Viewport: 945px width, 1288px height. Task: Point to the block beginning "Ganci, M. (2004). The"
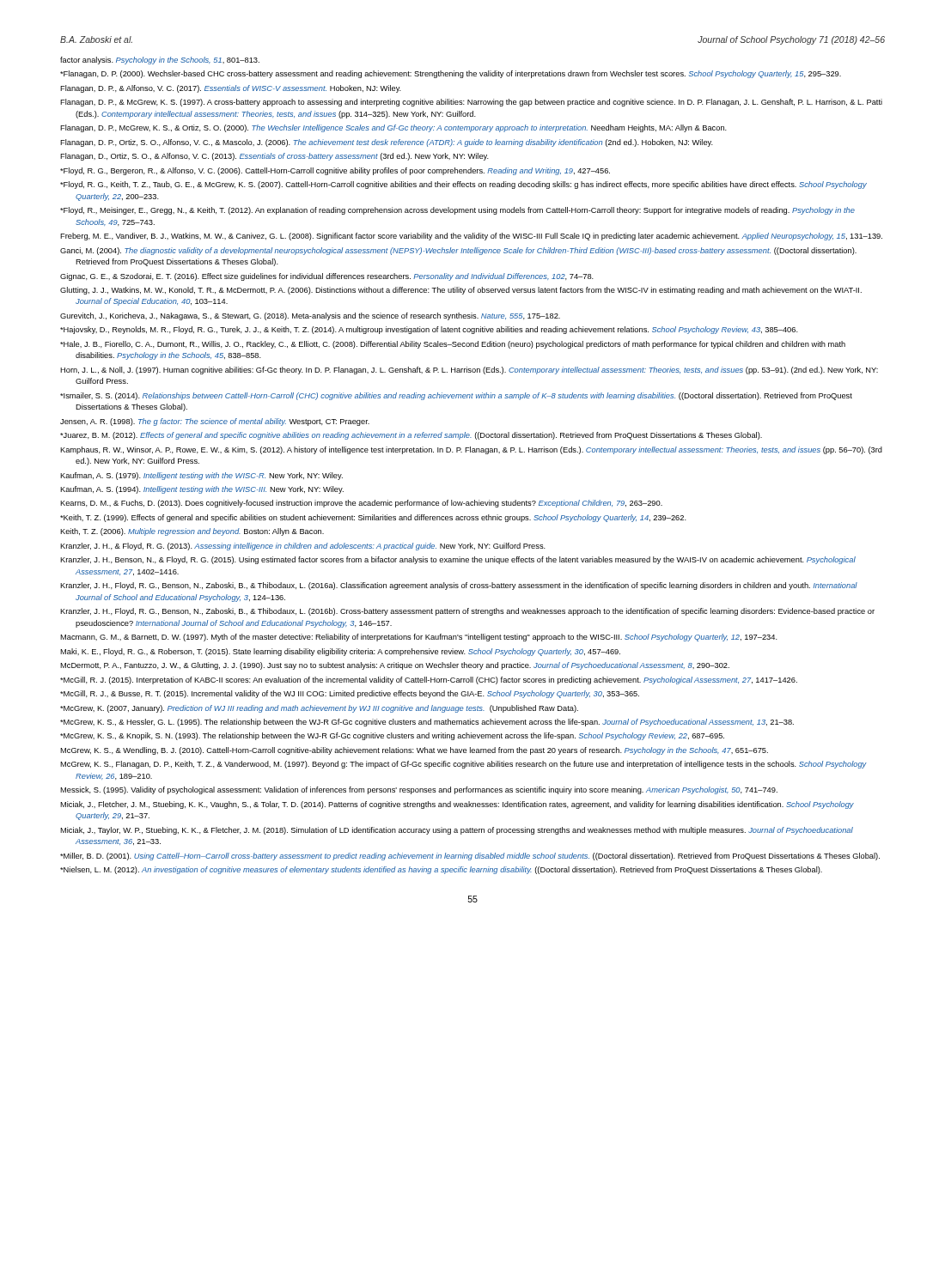[x=458, y=256]
